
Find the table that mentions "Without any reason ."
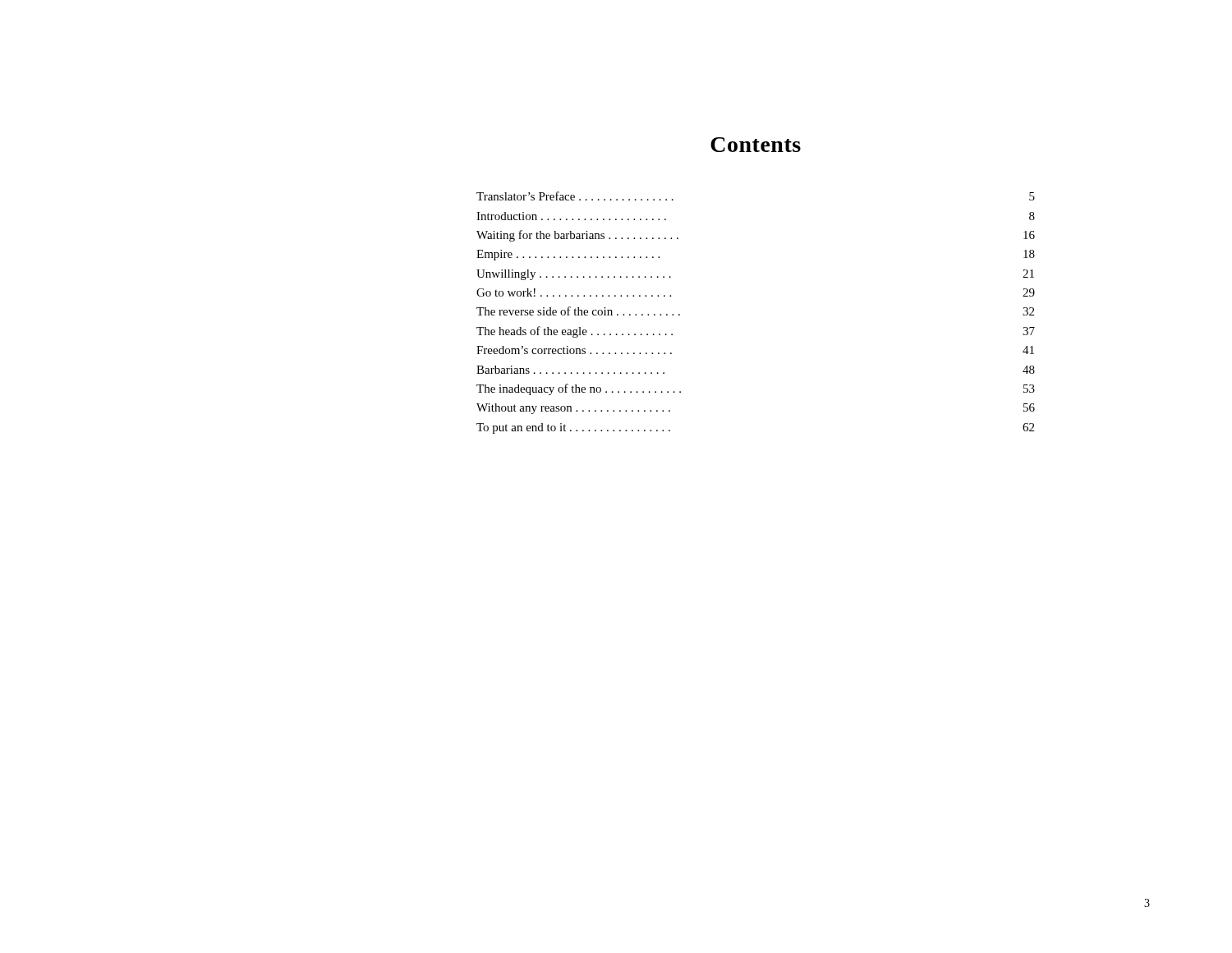(756, 312)
